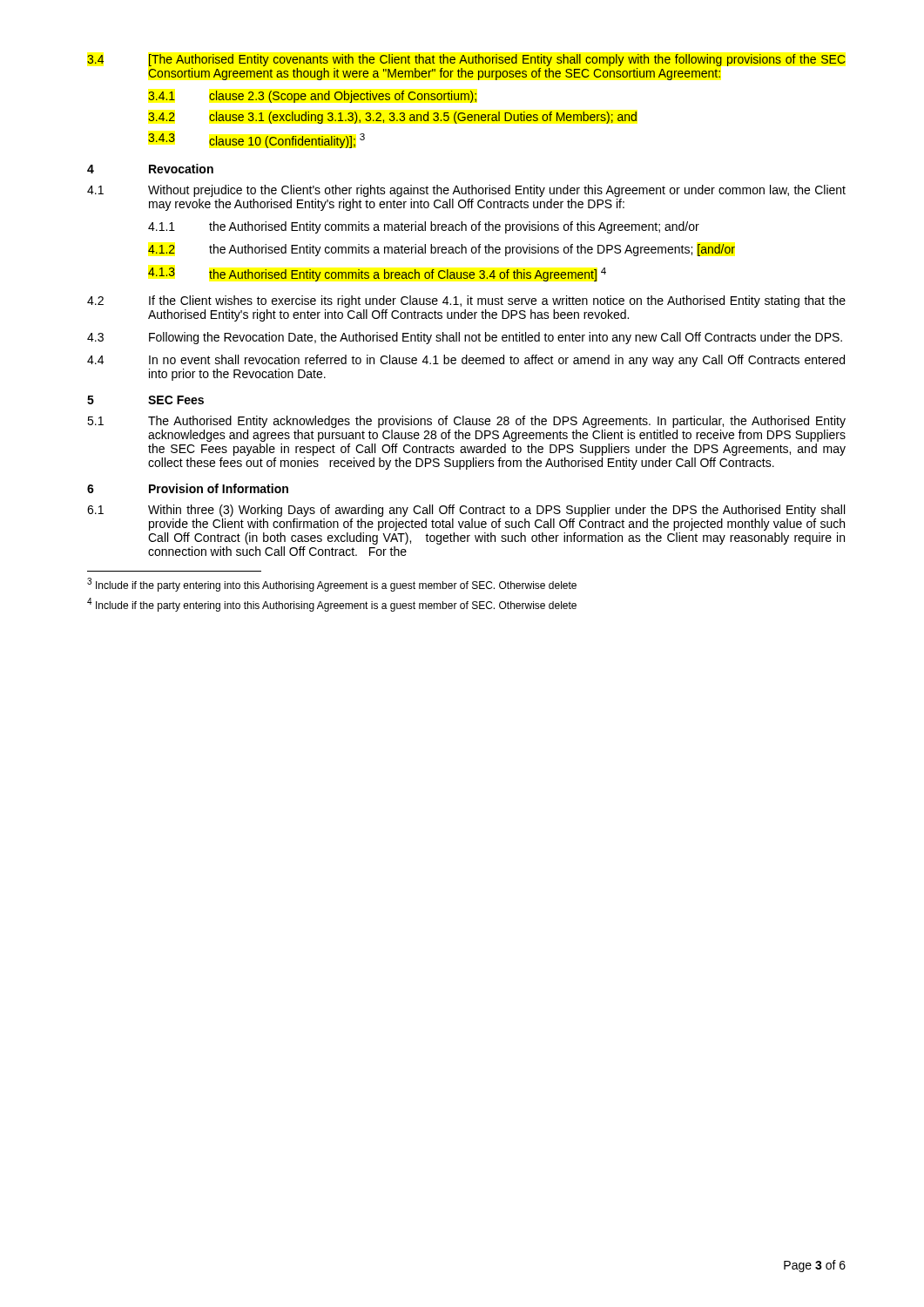Screen dimensions: 1307x924
Task: Click the passage that begins "2 If the Client wishes to exercise its"
Action: pos(466,308)
